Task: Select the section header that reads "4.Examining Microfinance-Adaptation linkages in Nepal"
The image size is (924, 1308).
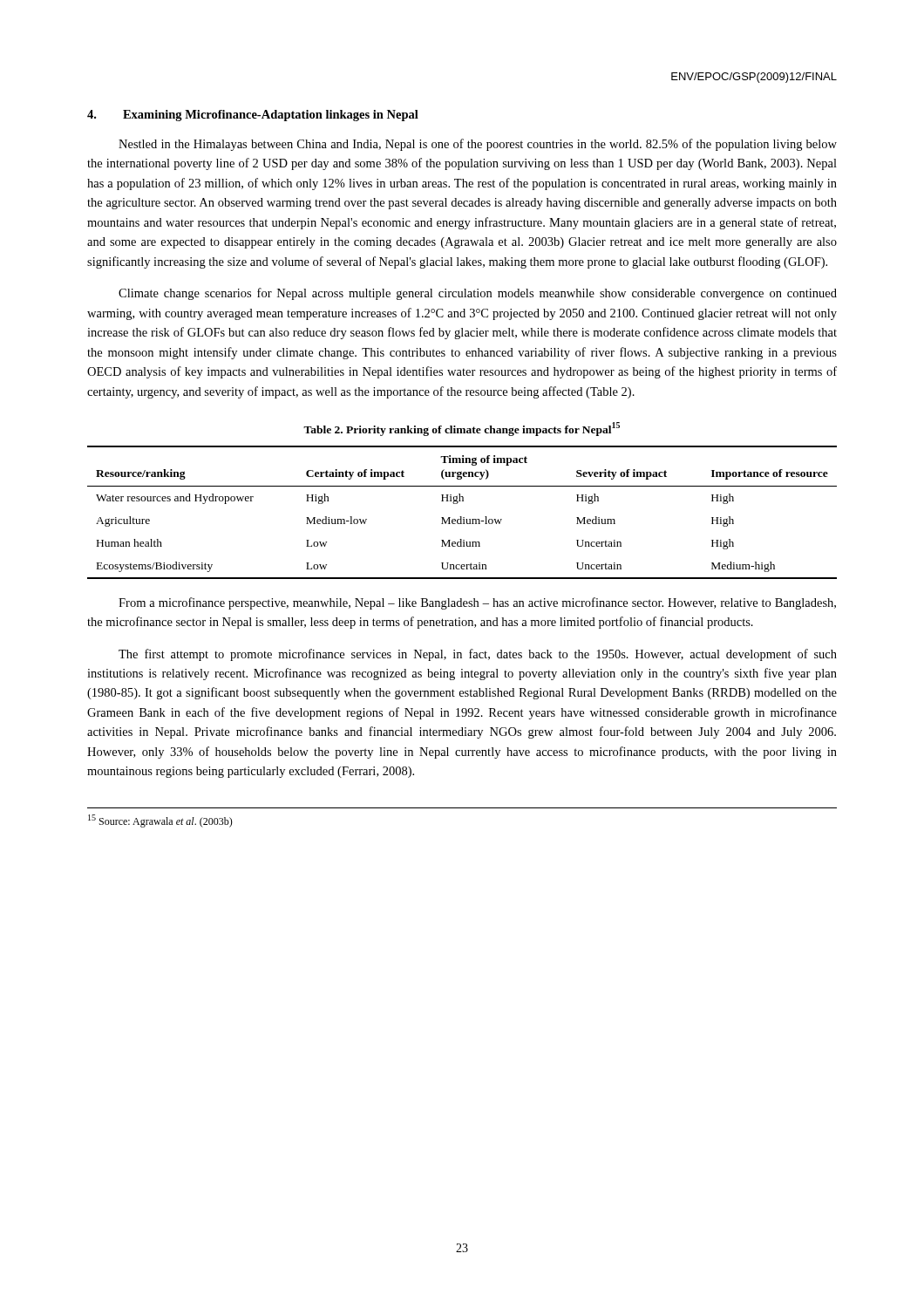Action: point(253,114)
